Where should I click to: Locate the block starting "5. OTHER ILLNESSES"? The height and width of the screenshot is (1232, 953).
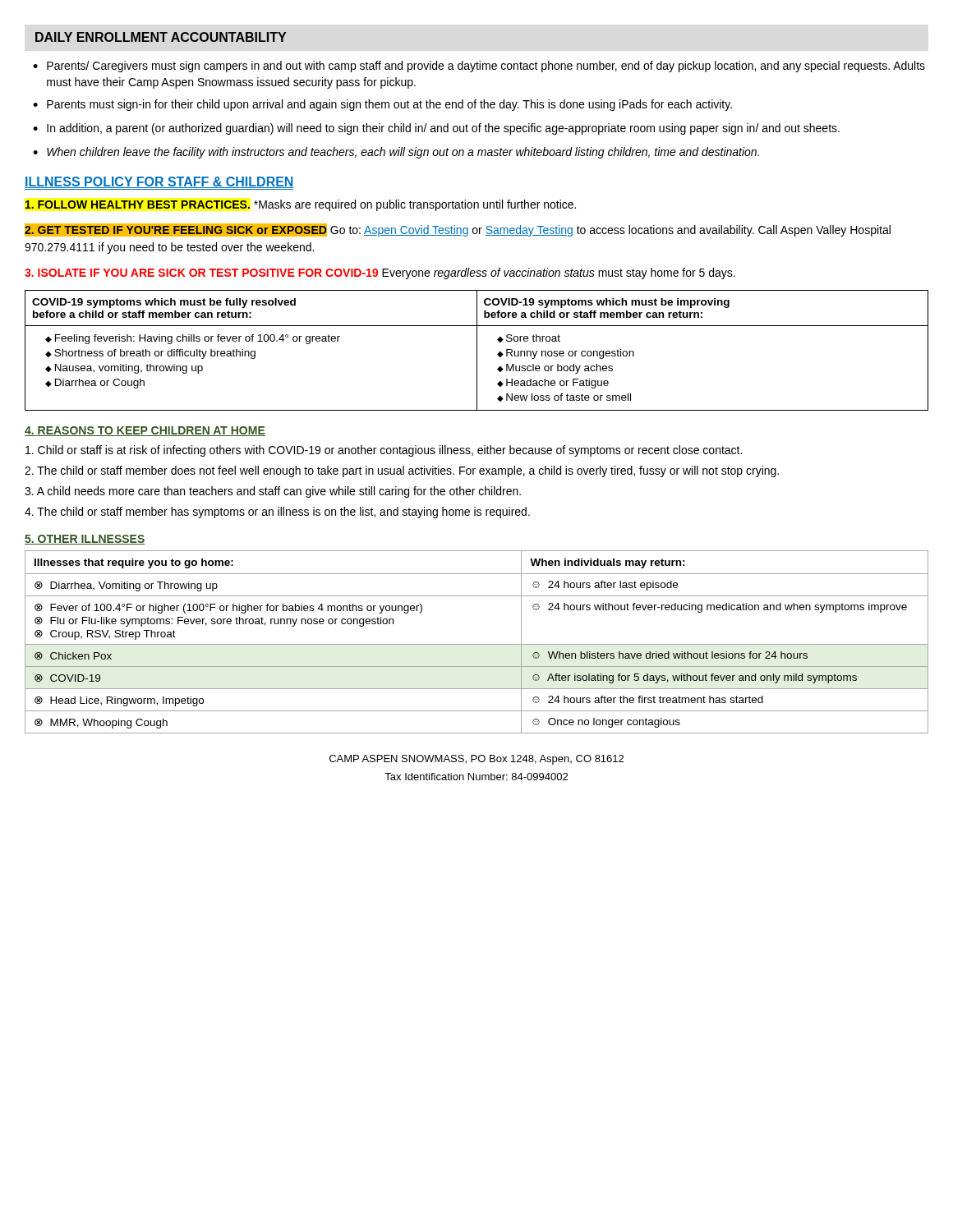coord(85,539)
